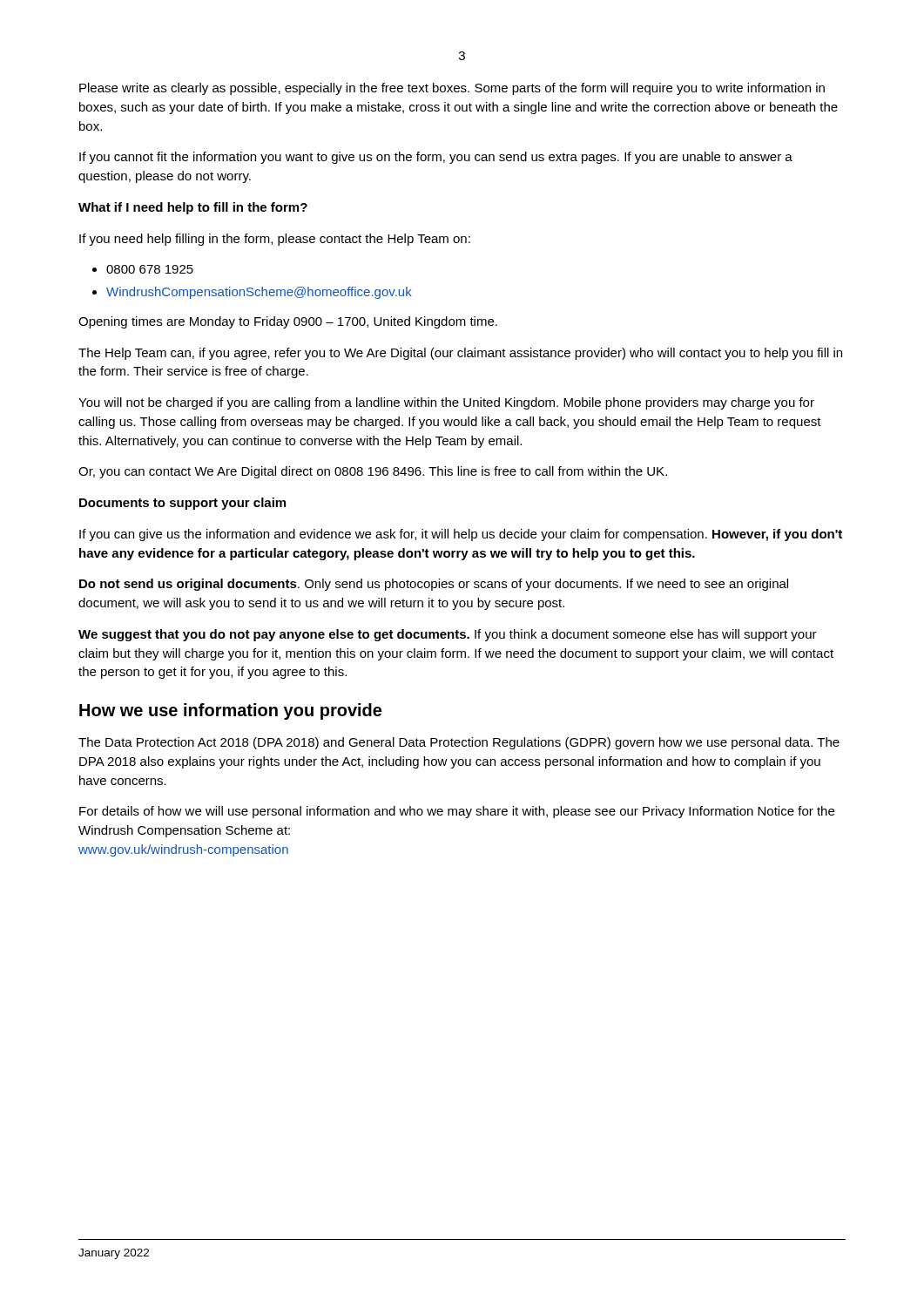924x1307 pixels.
Task: Find the region starting "If you need help"
Action: [462, 238]
